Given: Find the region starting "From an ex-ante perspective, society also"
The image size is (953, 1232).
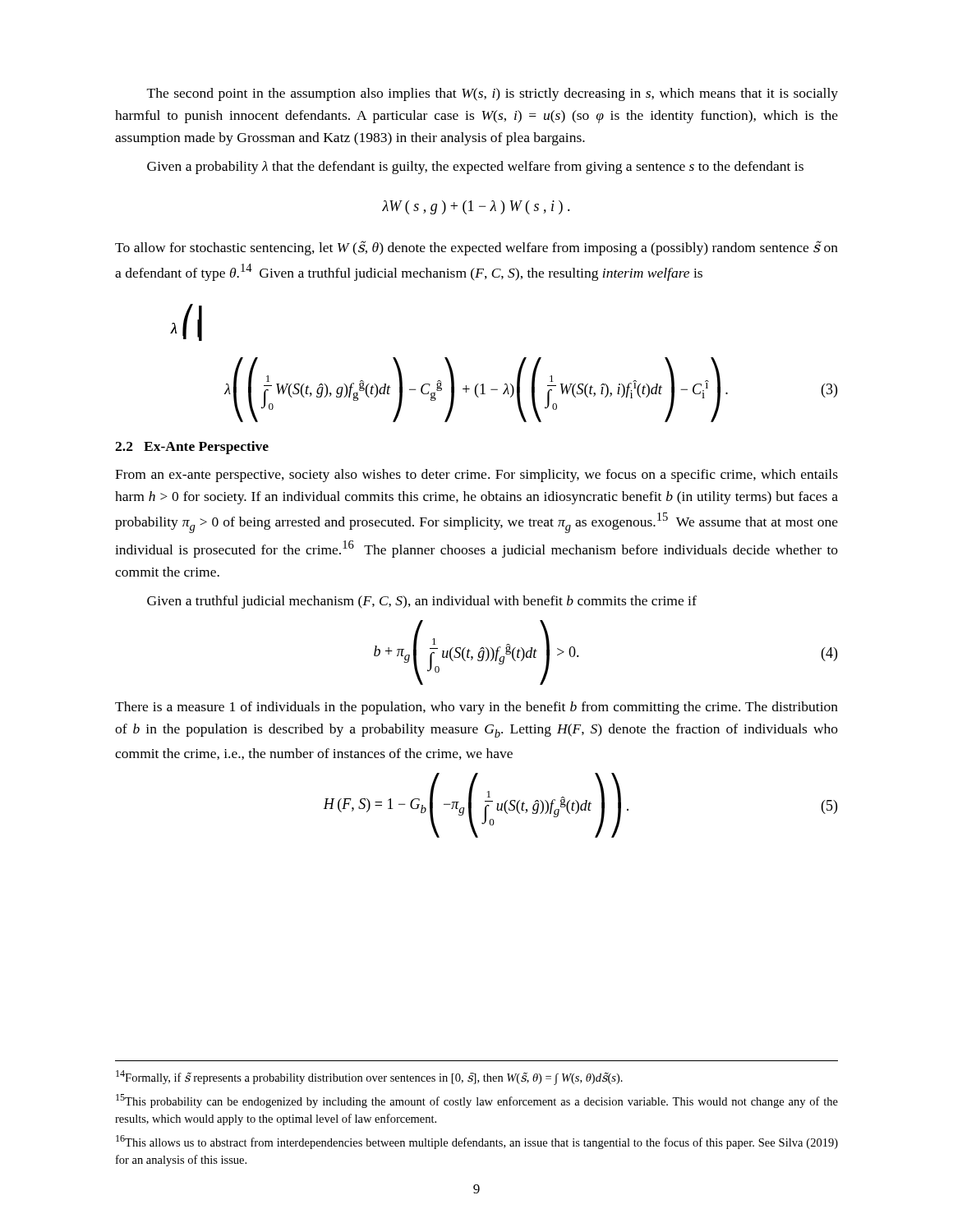Looking at the screenshot, I should (x=476, y=522).
